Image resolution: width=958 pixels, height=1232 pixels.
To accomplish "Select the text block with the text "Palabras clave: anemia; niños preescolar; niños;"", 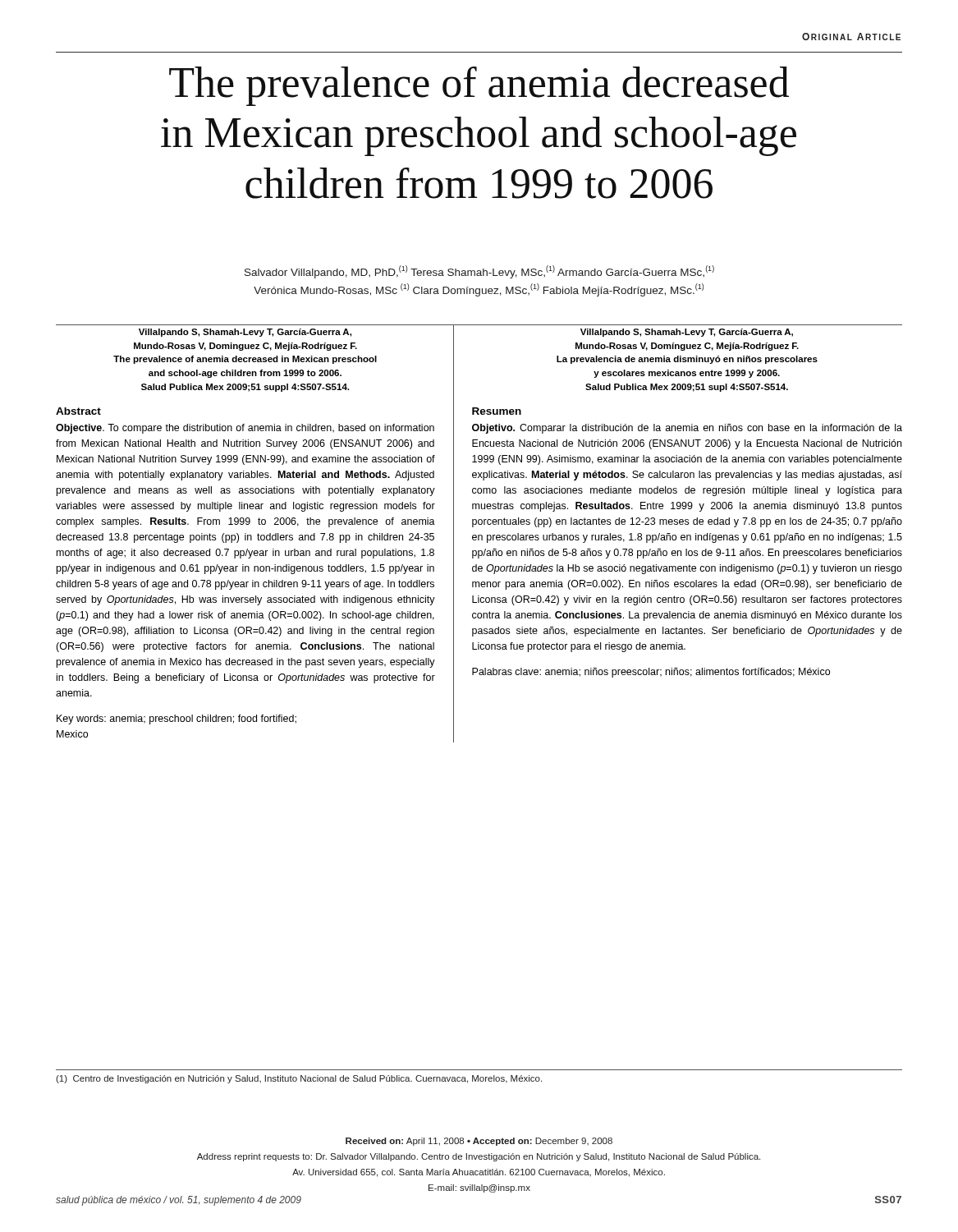I will [x=651, y=672].
